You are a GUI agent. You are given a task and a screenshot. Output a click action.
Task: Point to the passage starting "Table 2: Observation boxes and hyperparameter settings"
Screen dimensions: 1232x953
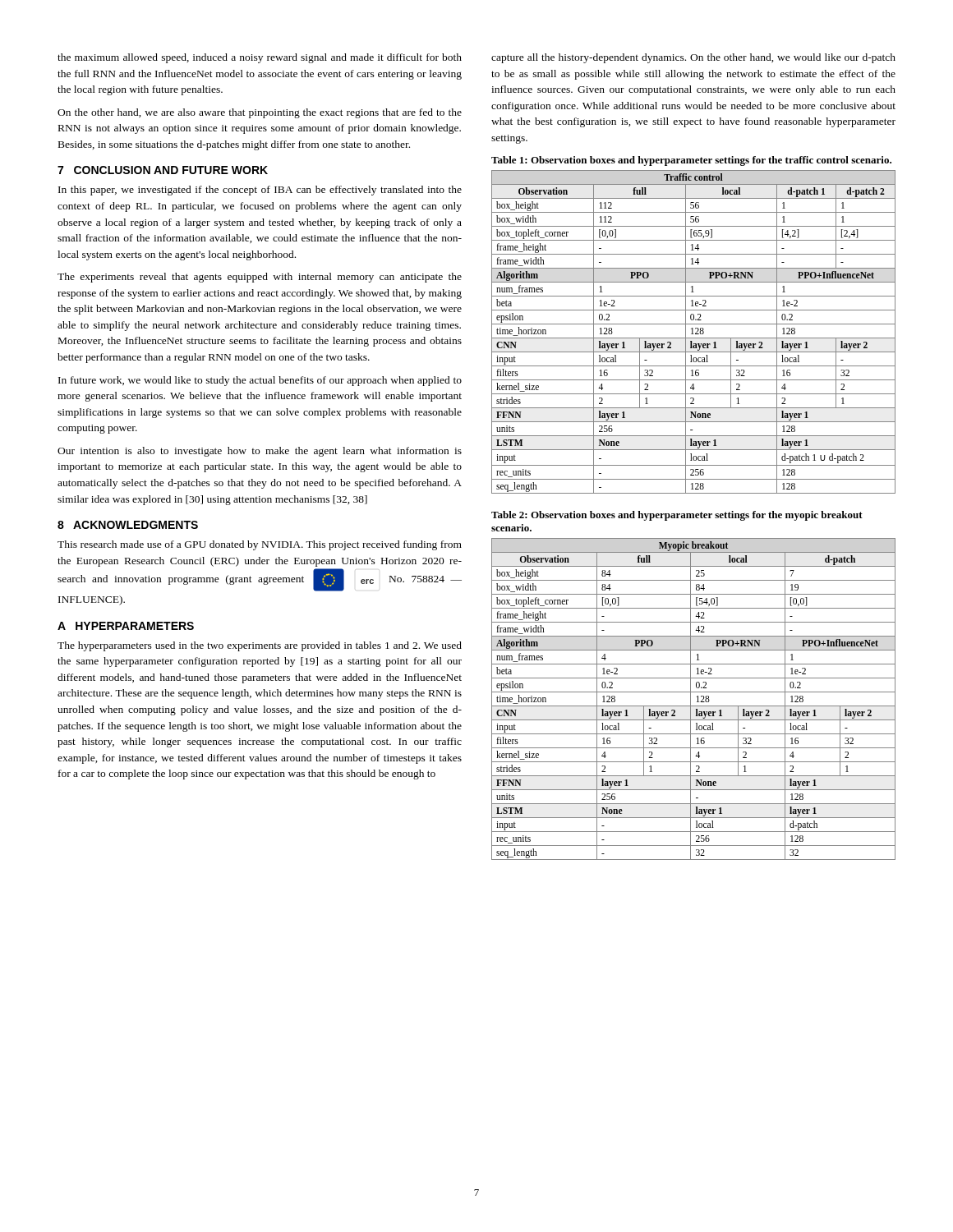[677, 521]
